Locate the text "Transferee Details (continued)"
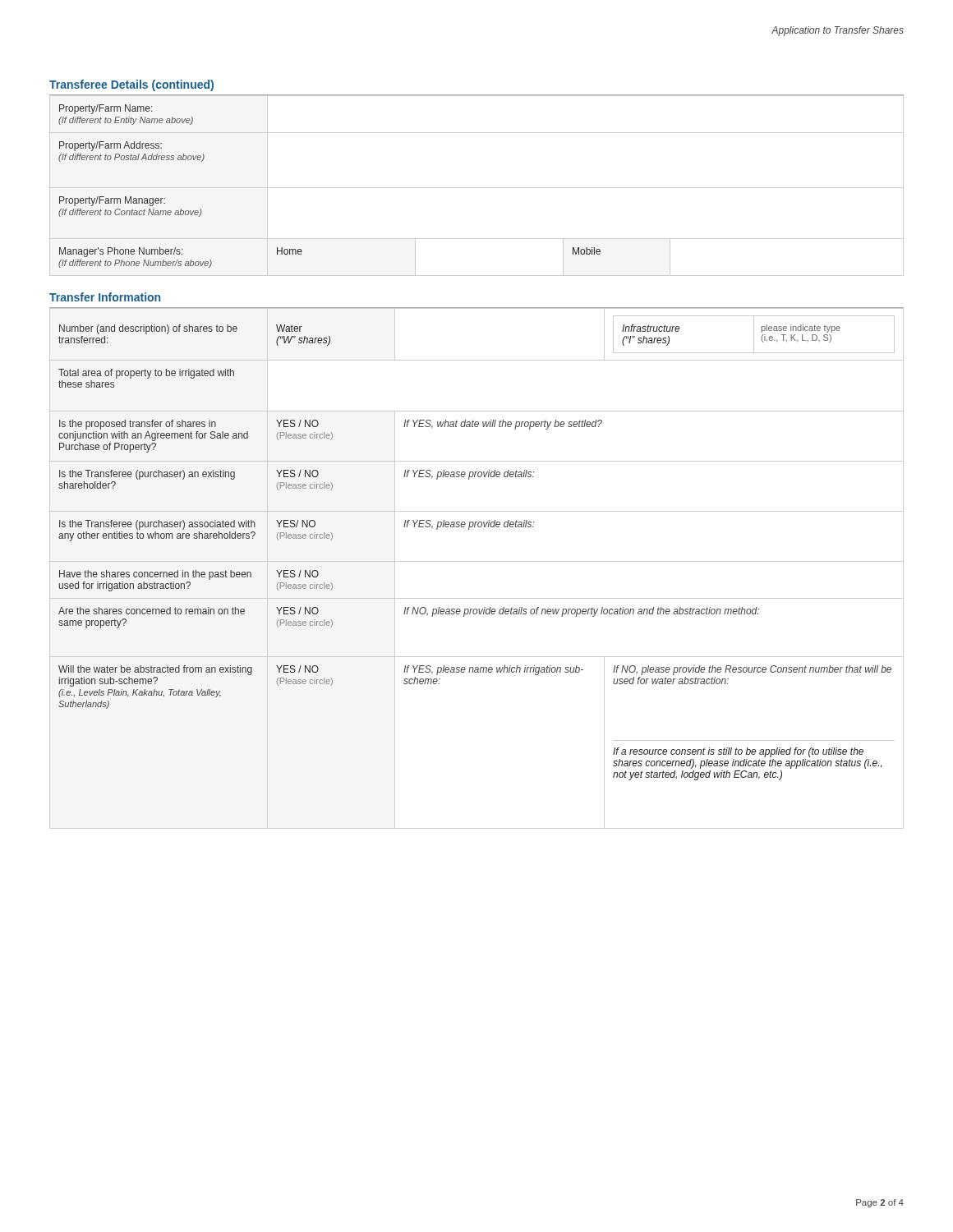This screenshot has height=1232, width=953. (x=132, y=85)
